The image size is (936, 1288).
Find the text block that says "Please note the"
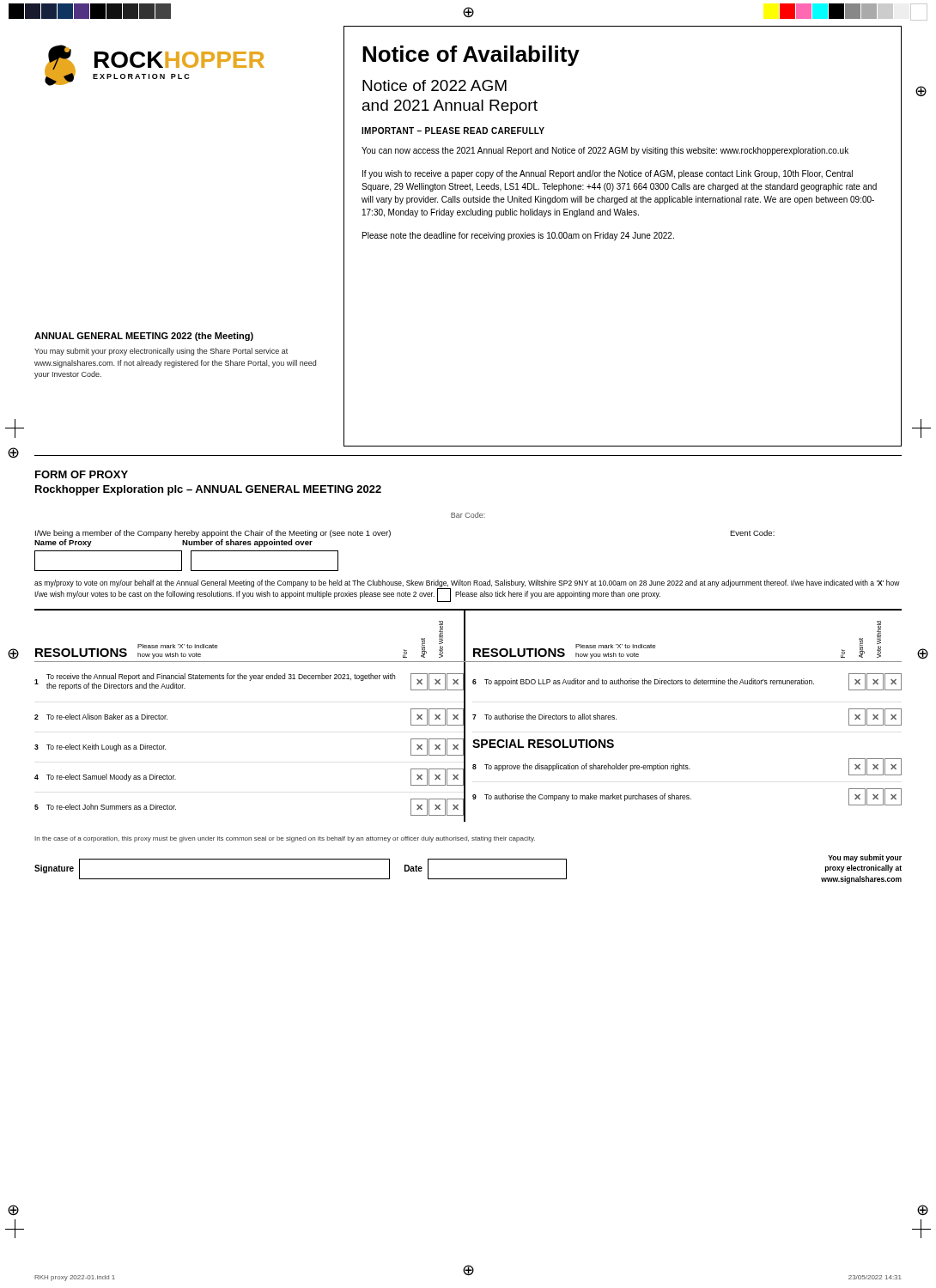click(x=518, y=236)
